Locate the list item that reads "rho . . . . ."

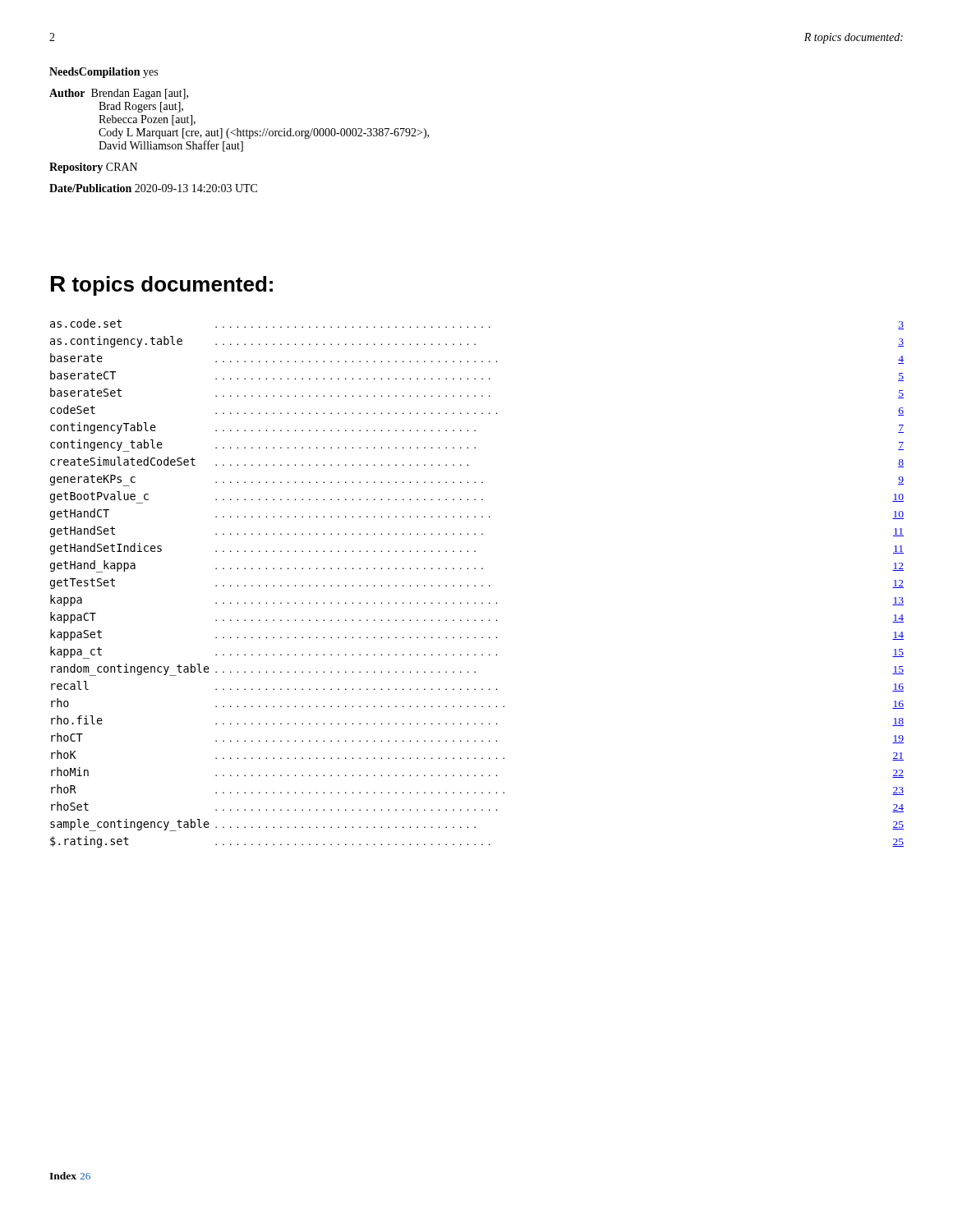476,703
